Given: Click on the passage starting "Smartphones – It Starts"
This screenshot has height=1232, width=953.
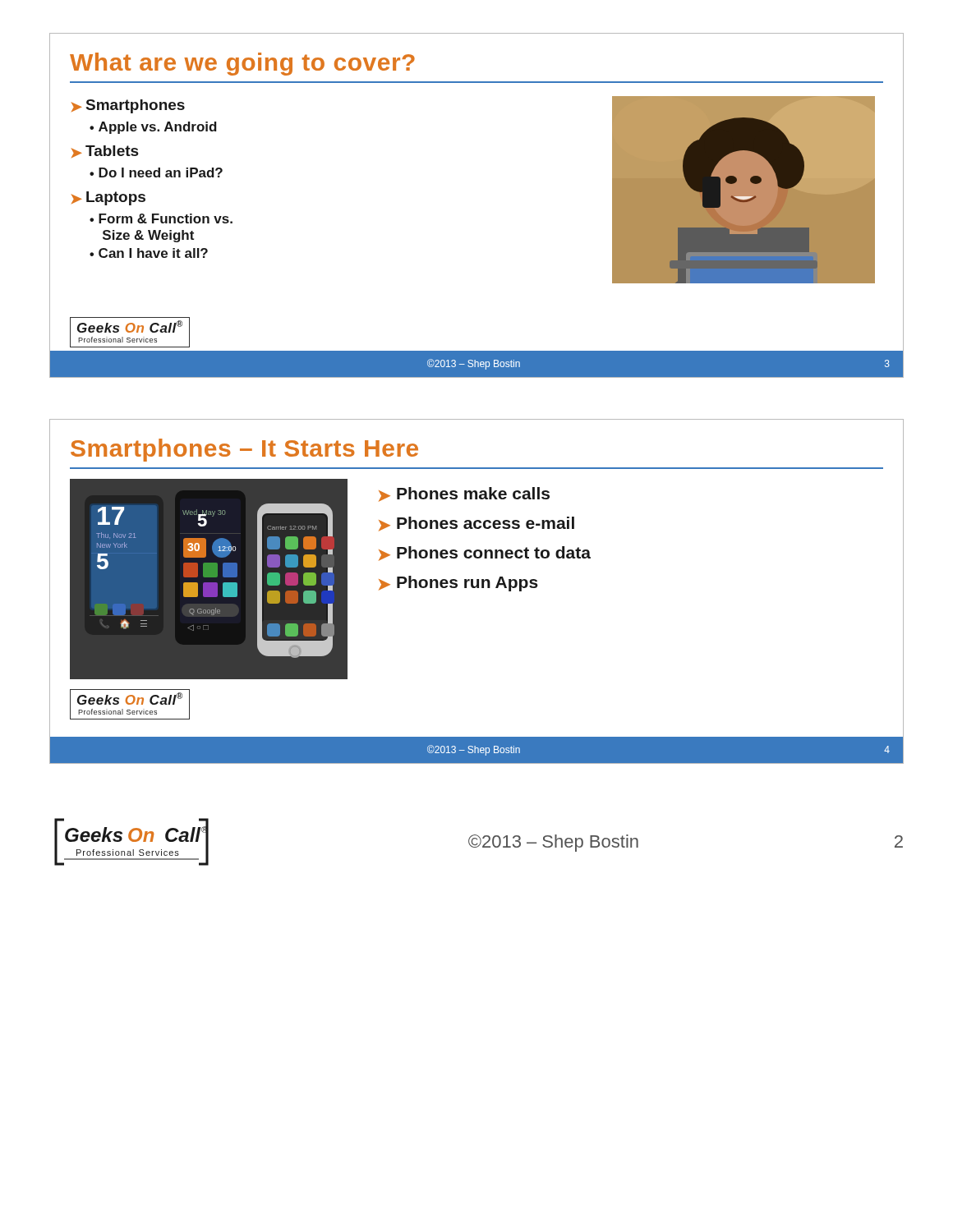Looking at the screenshot, I should [245, 448].
